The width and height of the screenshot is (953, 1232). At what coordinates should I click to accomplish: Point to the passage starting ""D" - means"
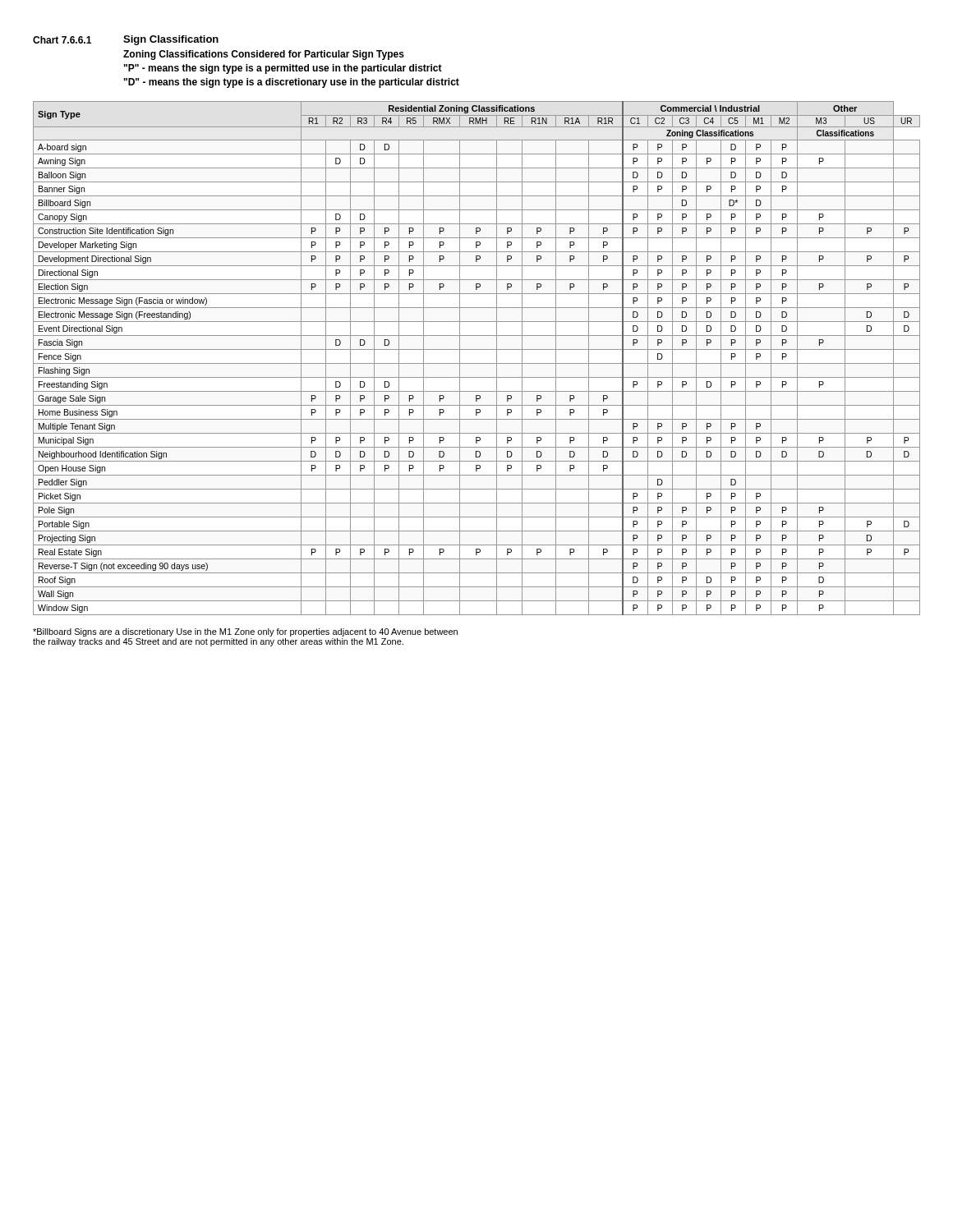[291, 82]
